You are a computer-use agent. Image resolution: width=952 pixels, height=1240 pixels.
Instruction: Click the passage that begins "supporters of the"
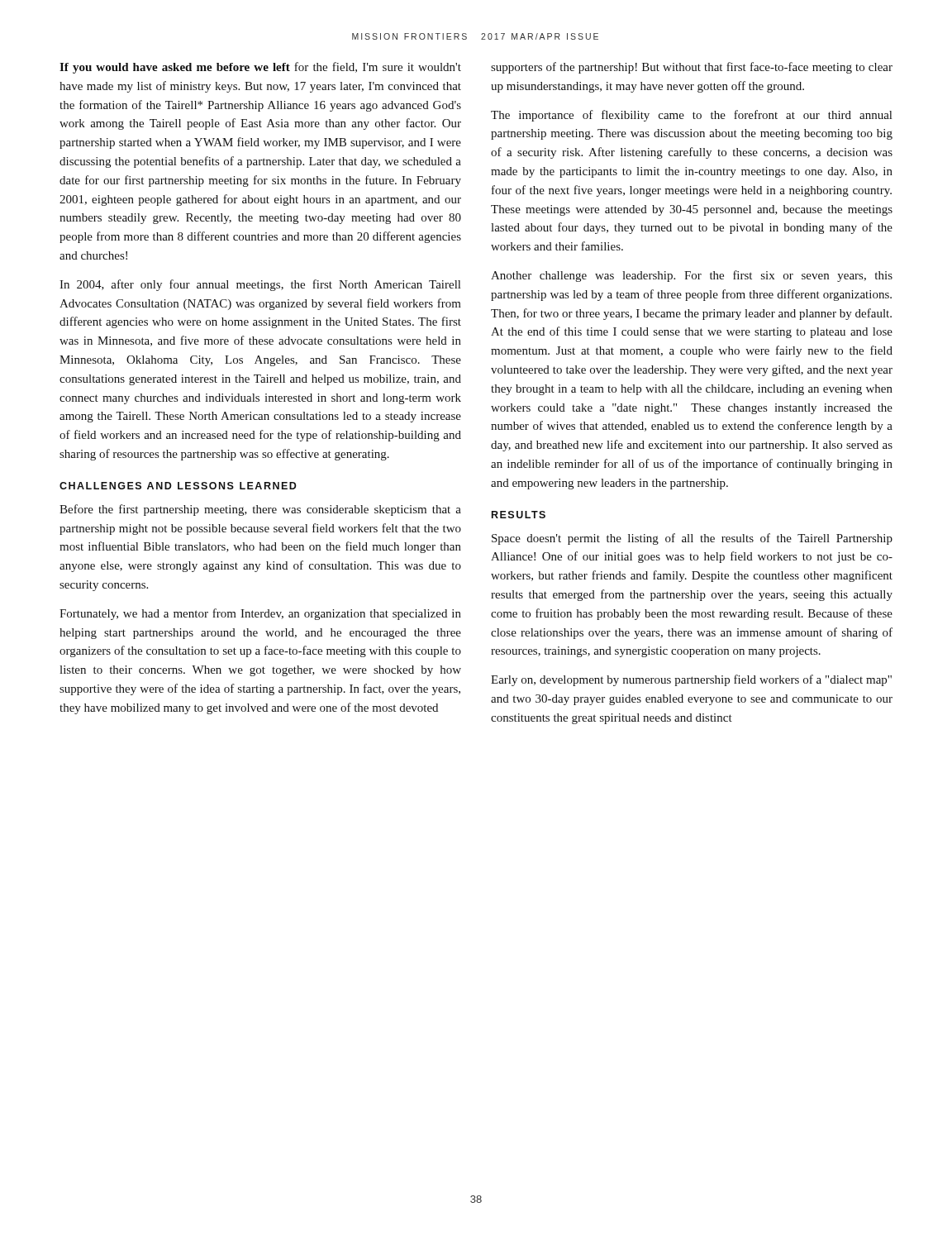[x=692, y=77]
